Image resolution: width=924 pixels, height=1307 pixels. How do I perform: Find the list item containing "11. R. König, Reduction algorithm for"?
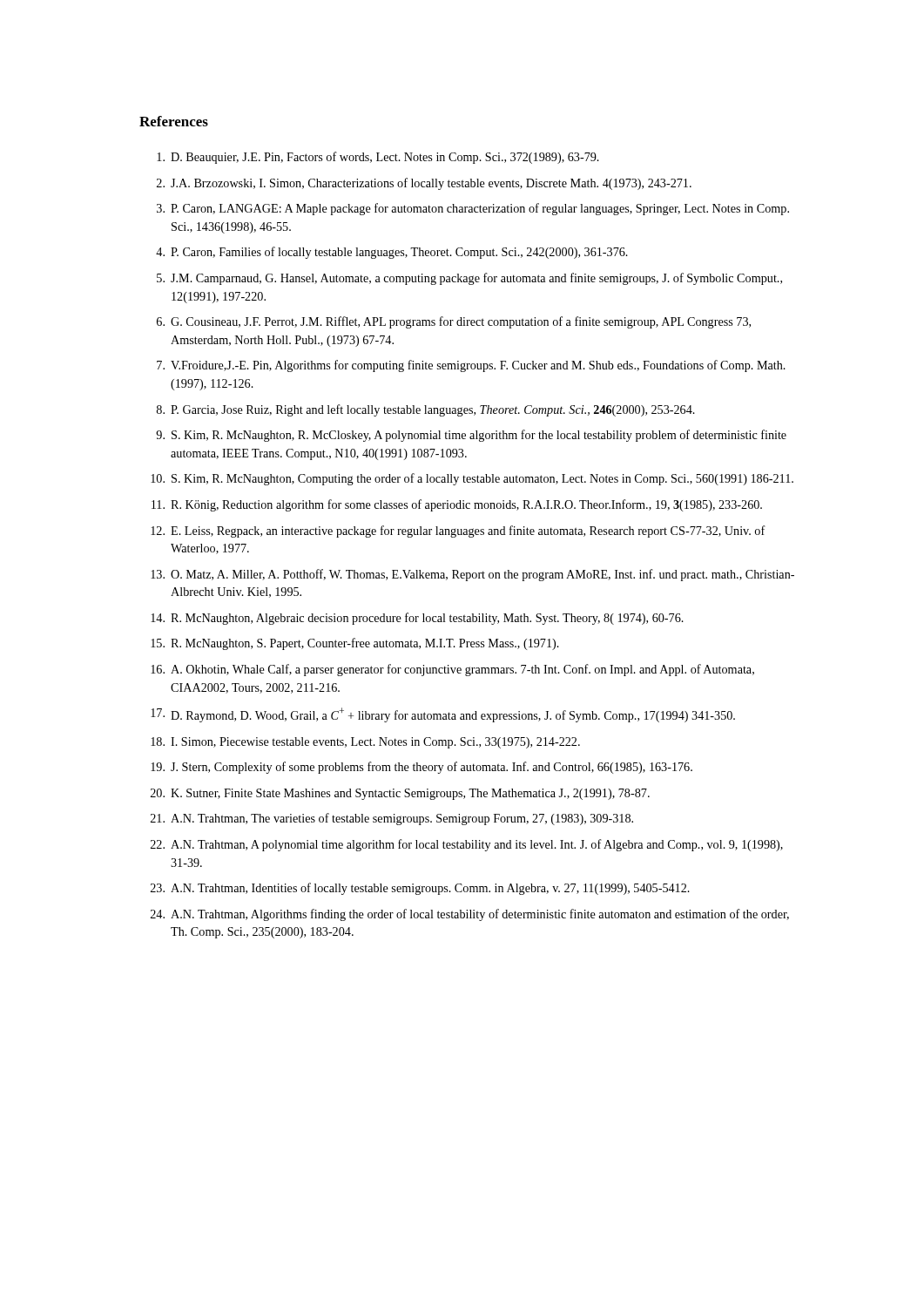pyautogui.click(x=471, y=505)
